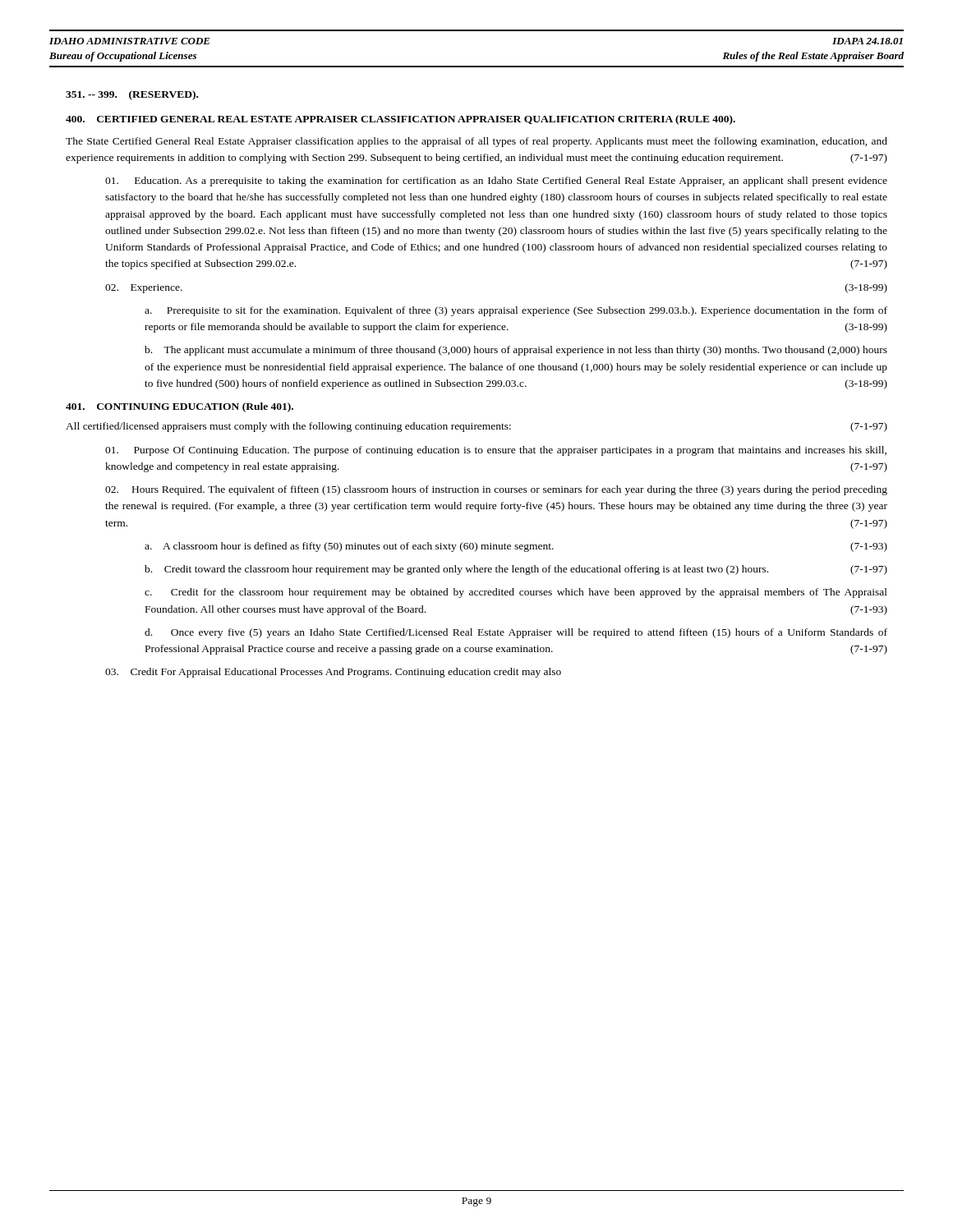Find the passage starting "The State Certified"
The width and height of the screenshot is (953, 1232).
tap(476, 150)
